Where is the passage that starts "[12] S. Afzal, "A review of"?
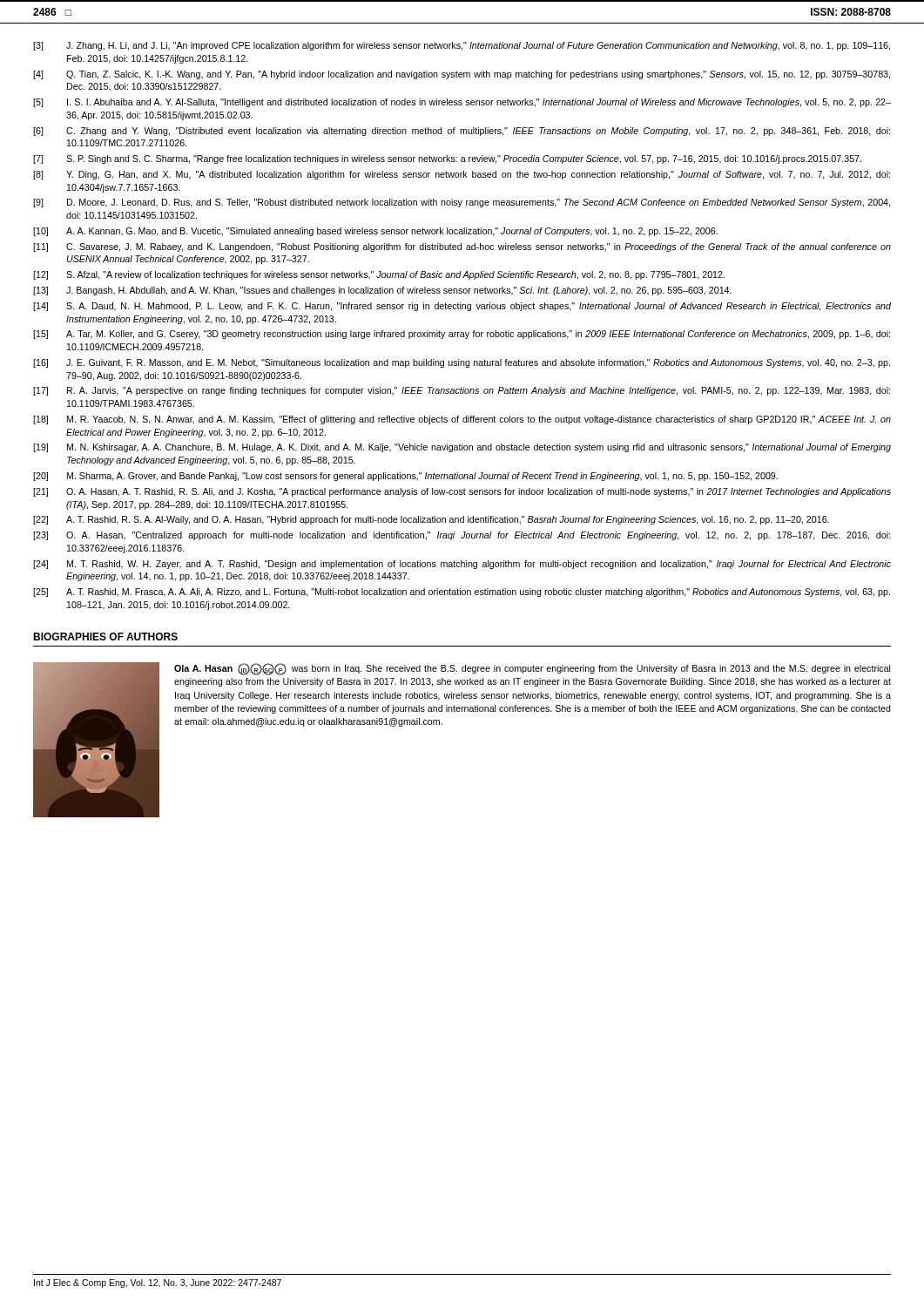 (462, 275)
